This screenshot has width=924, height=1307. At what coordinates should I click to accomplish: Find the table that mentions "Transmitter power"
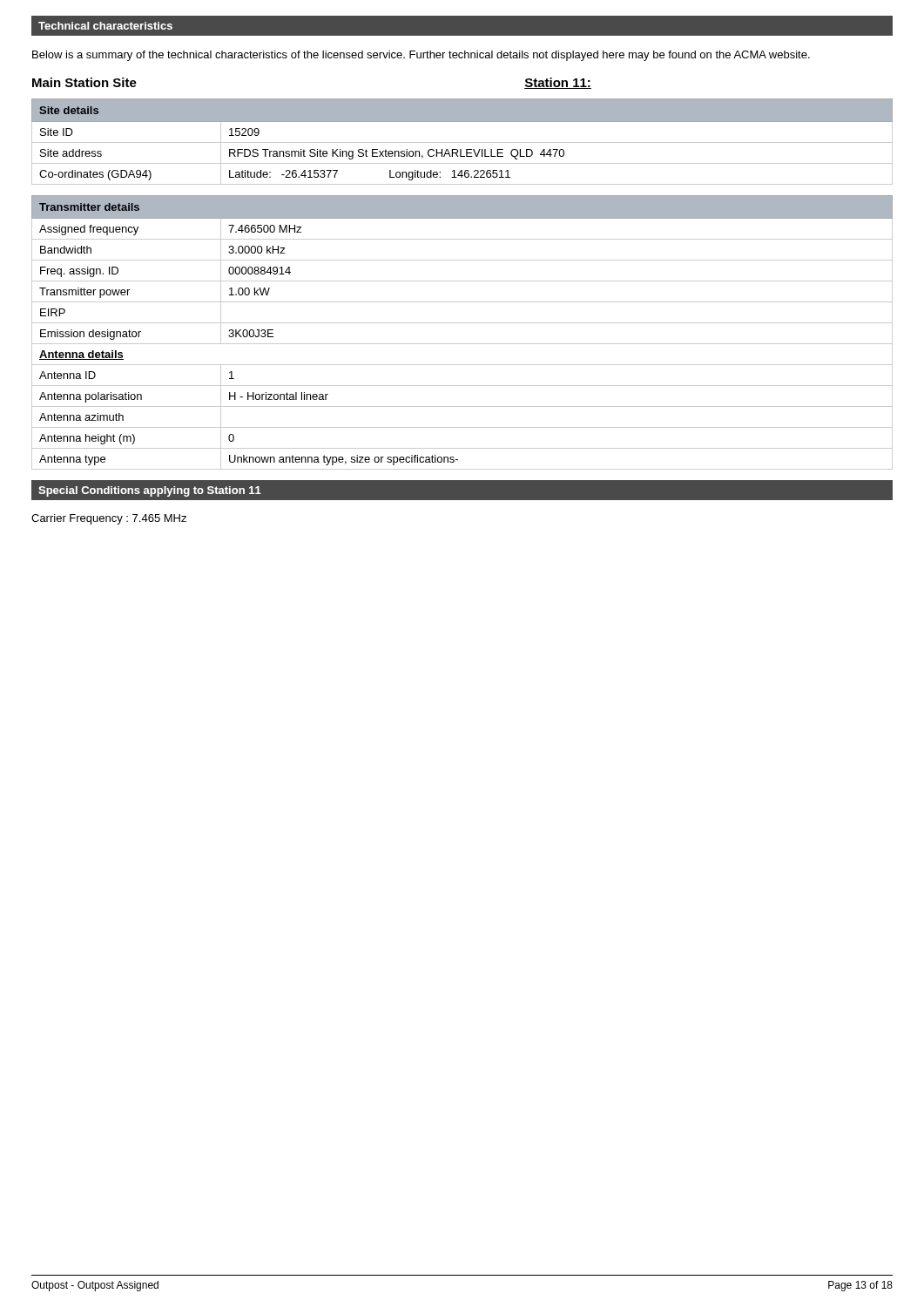(x=462, y=333)
